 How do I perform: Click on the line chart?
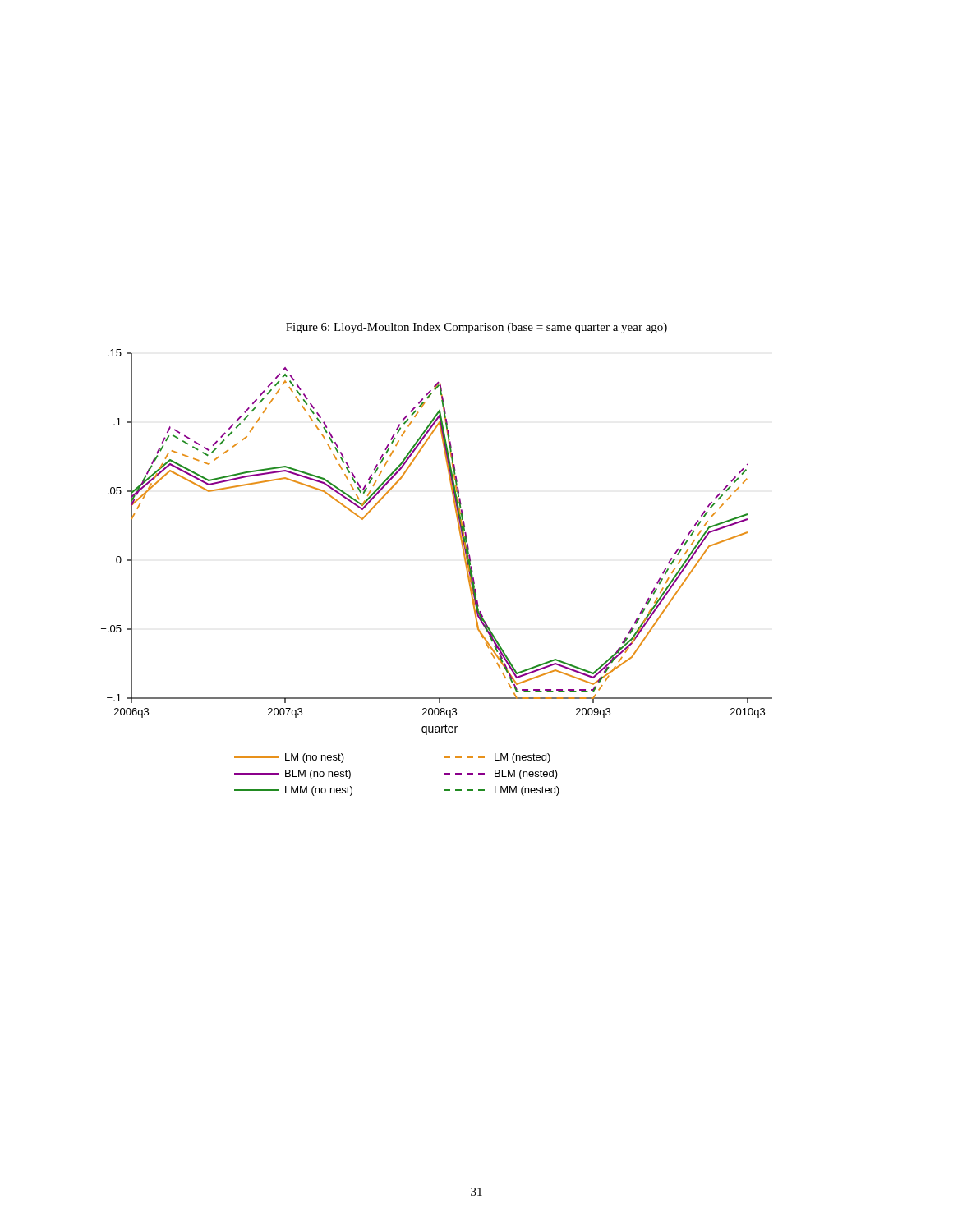click(468, 579)
